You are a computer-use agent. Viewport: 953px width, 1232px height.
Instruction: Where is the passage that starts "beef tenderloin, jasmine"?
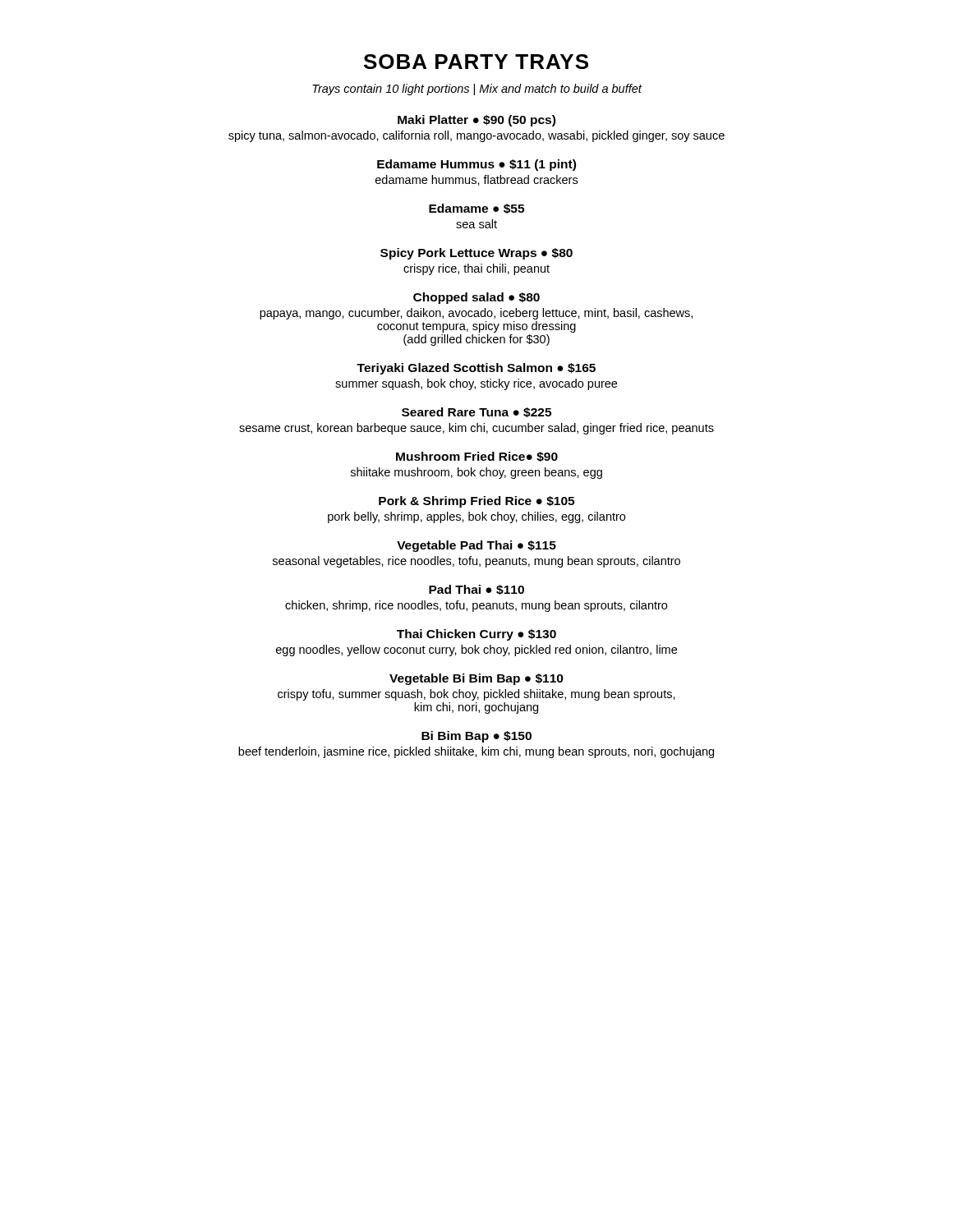[476, 752]
